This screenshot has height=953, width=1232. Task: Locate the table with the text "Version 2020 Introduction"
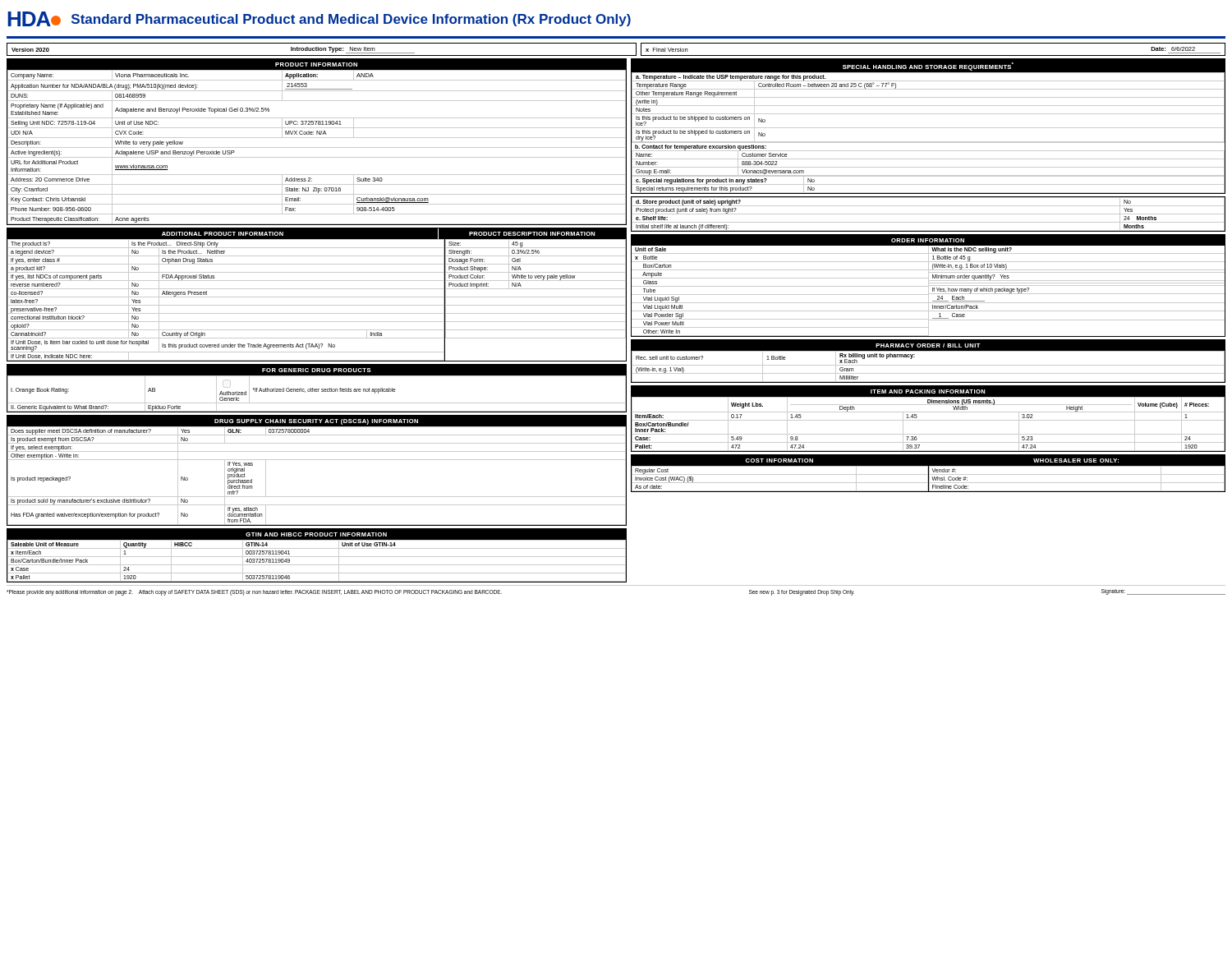pyautogui.click(x=322, y=49)
